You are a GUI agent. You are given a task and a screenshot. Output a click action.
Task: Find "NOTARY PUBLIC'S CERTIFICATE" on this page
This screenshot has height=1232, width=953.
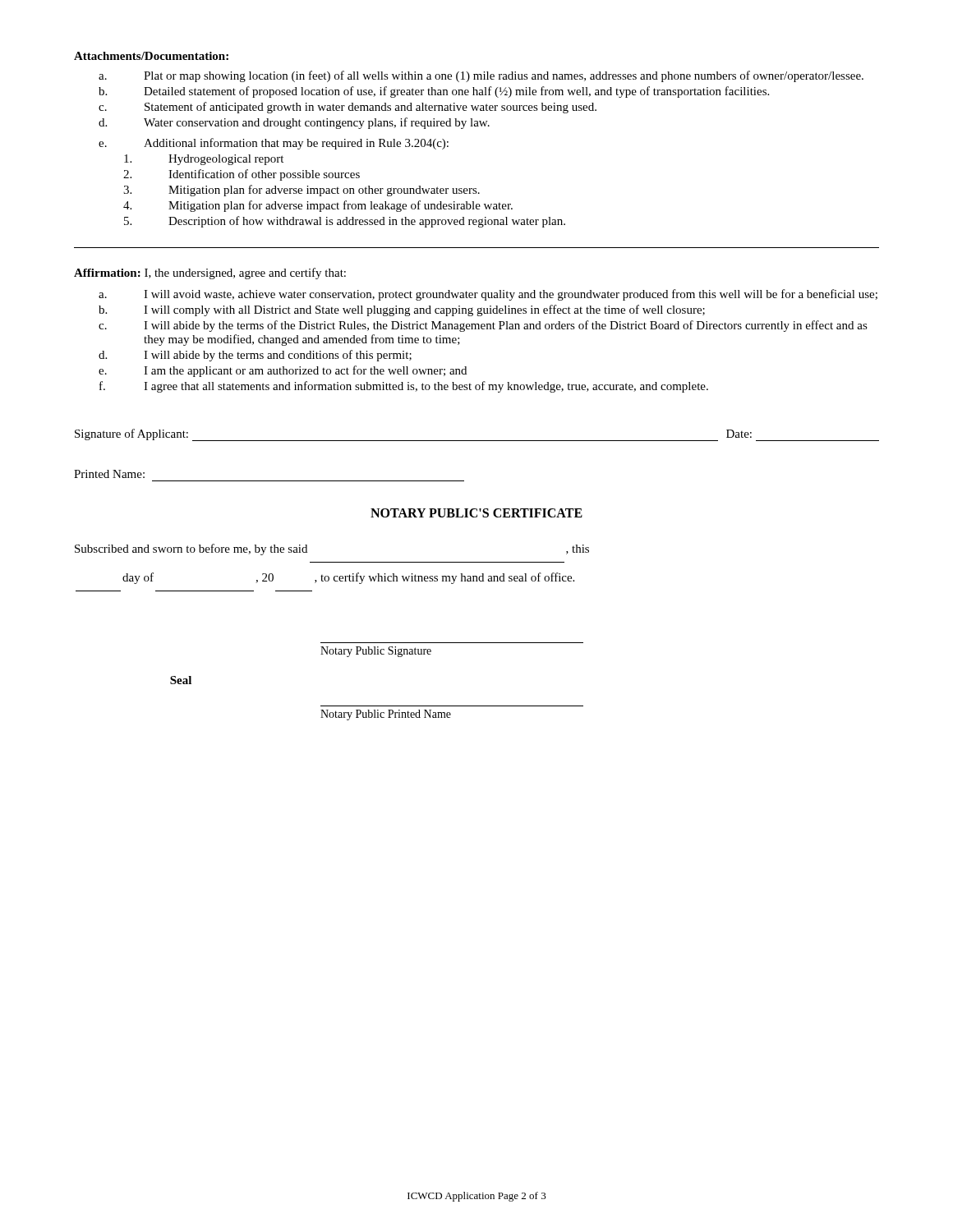click(x=476, y=513)
